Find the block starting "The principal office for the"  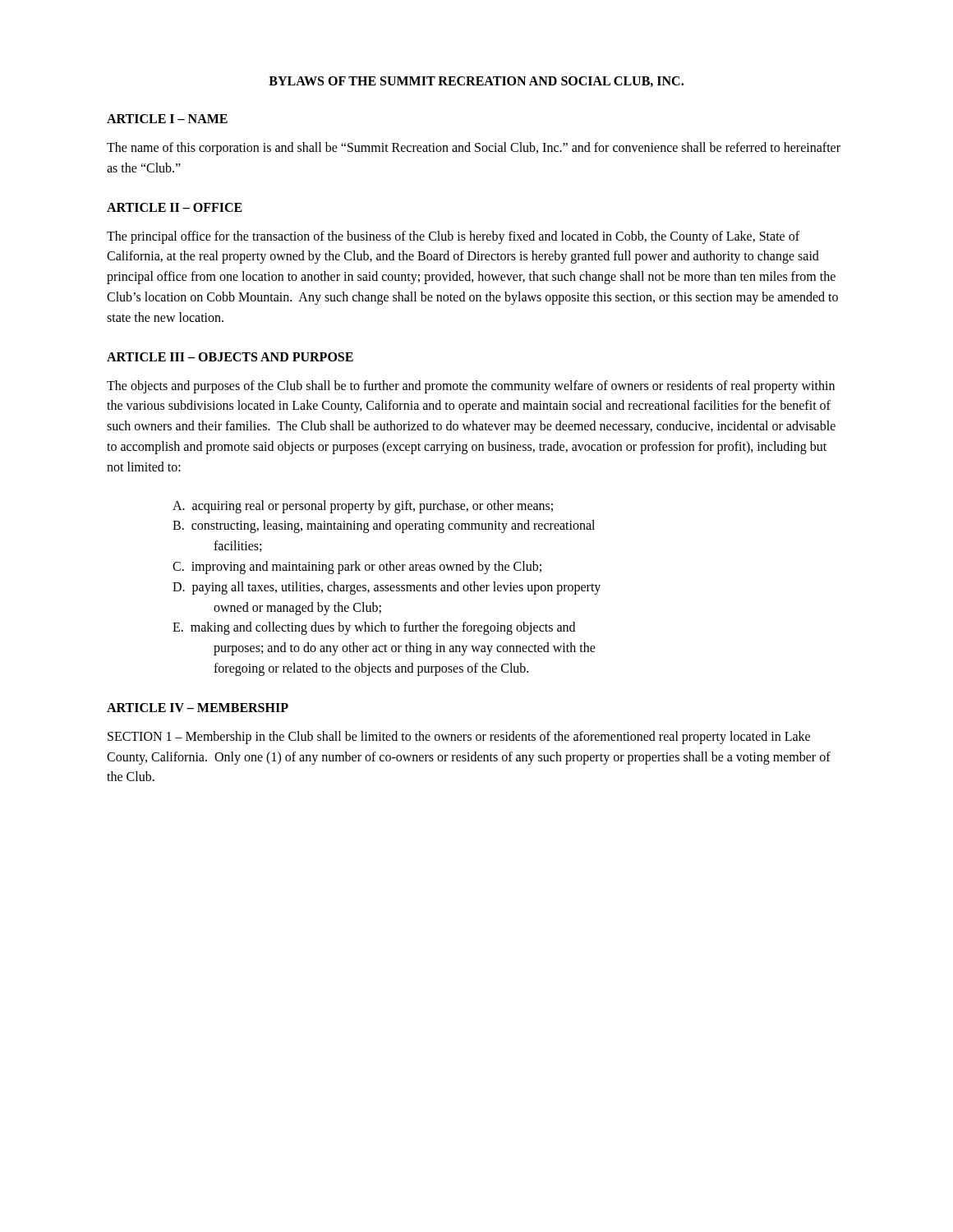point(473,277)
